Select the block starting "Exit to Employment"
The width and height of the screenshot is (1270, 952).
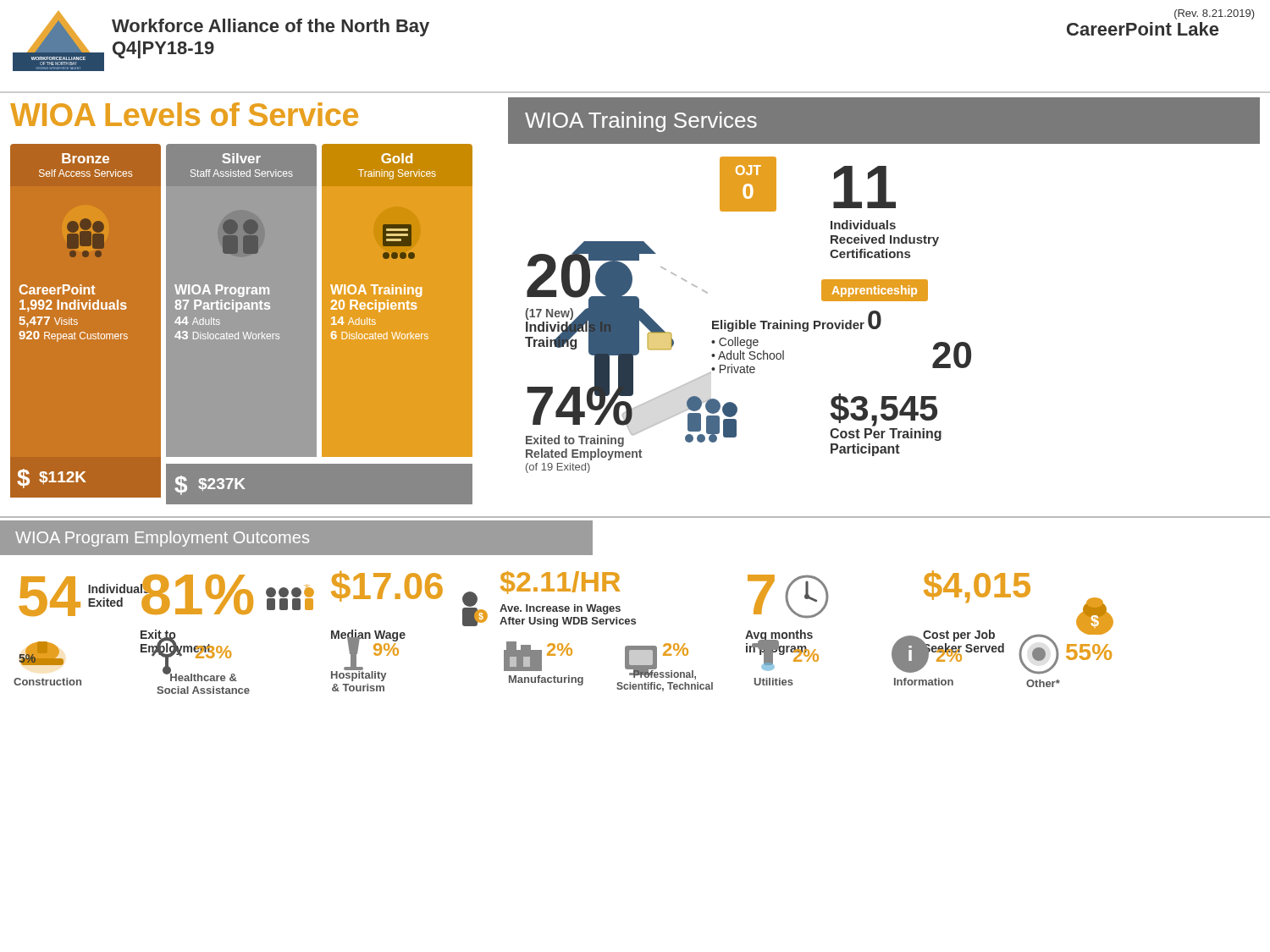pyautogui.click(x=175, y=641)
